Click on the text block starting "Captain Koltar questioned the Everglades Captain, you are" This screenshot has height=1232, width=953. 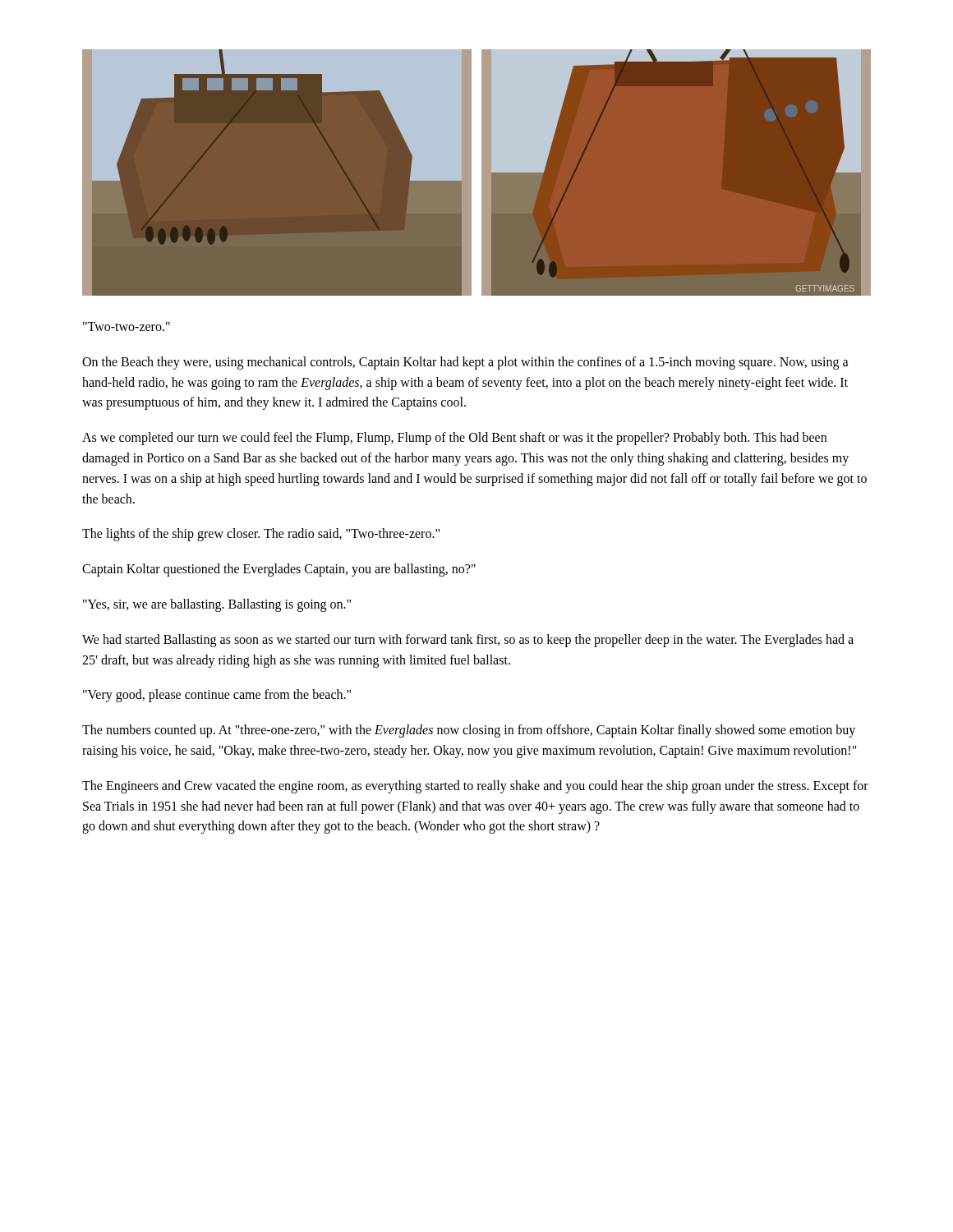coord(279,569)
